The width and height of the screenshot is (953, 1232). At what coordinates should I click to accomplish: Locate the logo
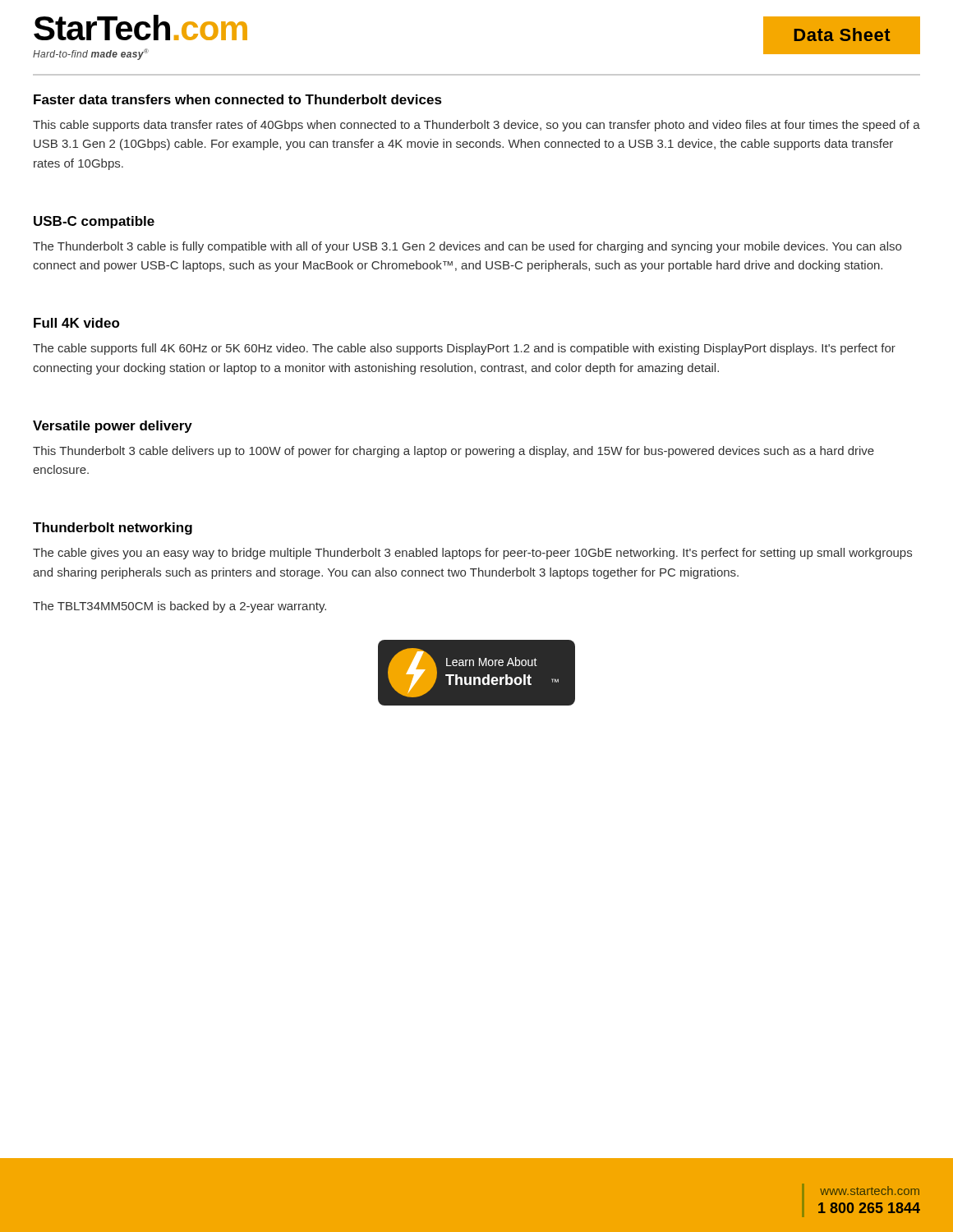tap(476, 674)
